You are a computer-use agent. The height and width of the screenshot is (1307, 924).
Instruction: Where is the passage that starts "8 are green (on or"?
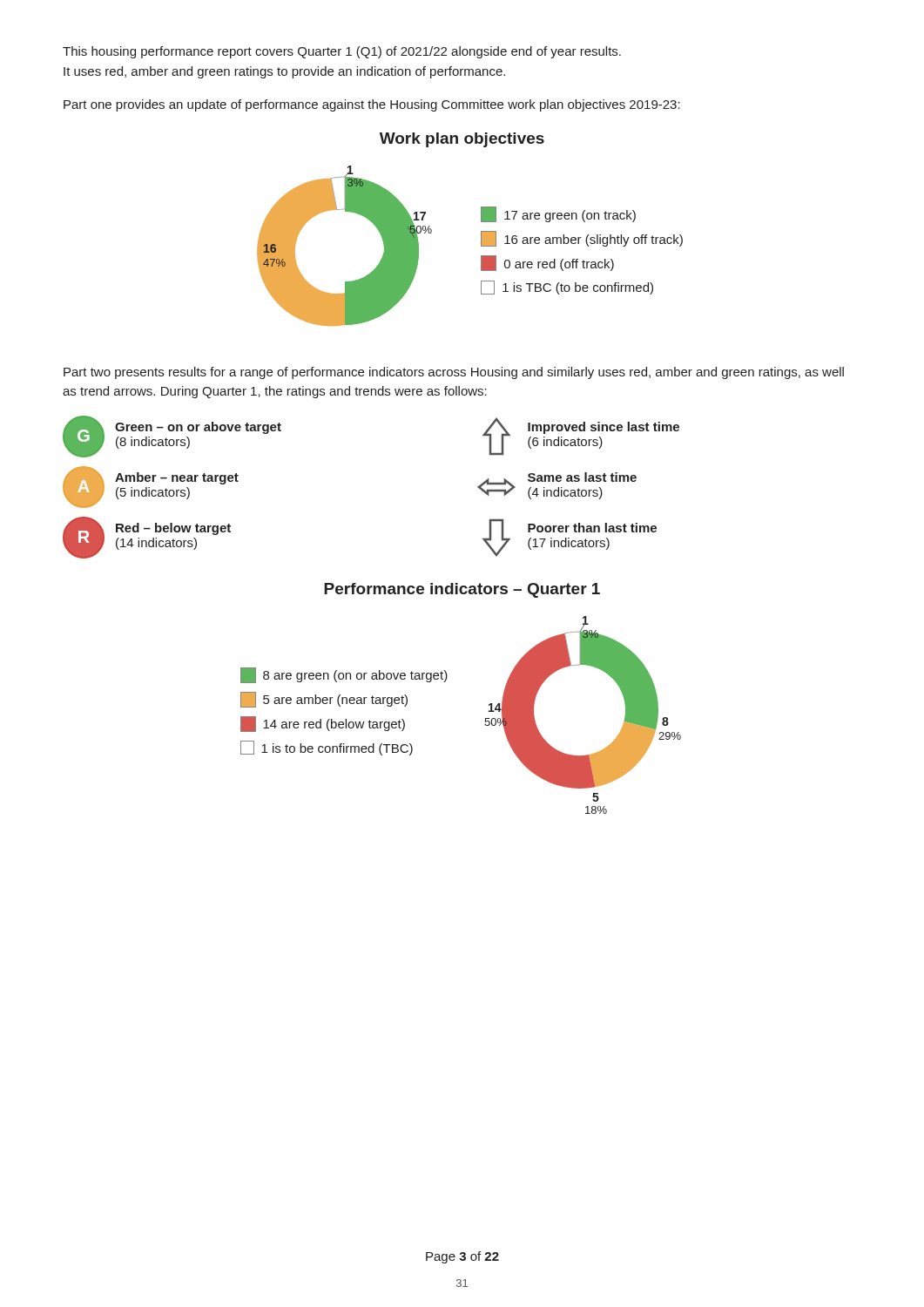tap(344, 675)
